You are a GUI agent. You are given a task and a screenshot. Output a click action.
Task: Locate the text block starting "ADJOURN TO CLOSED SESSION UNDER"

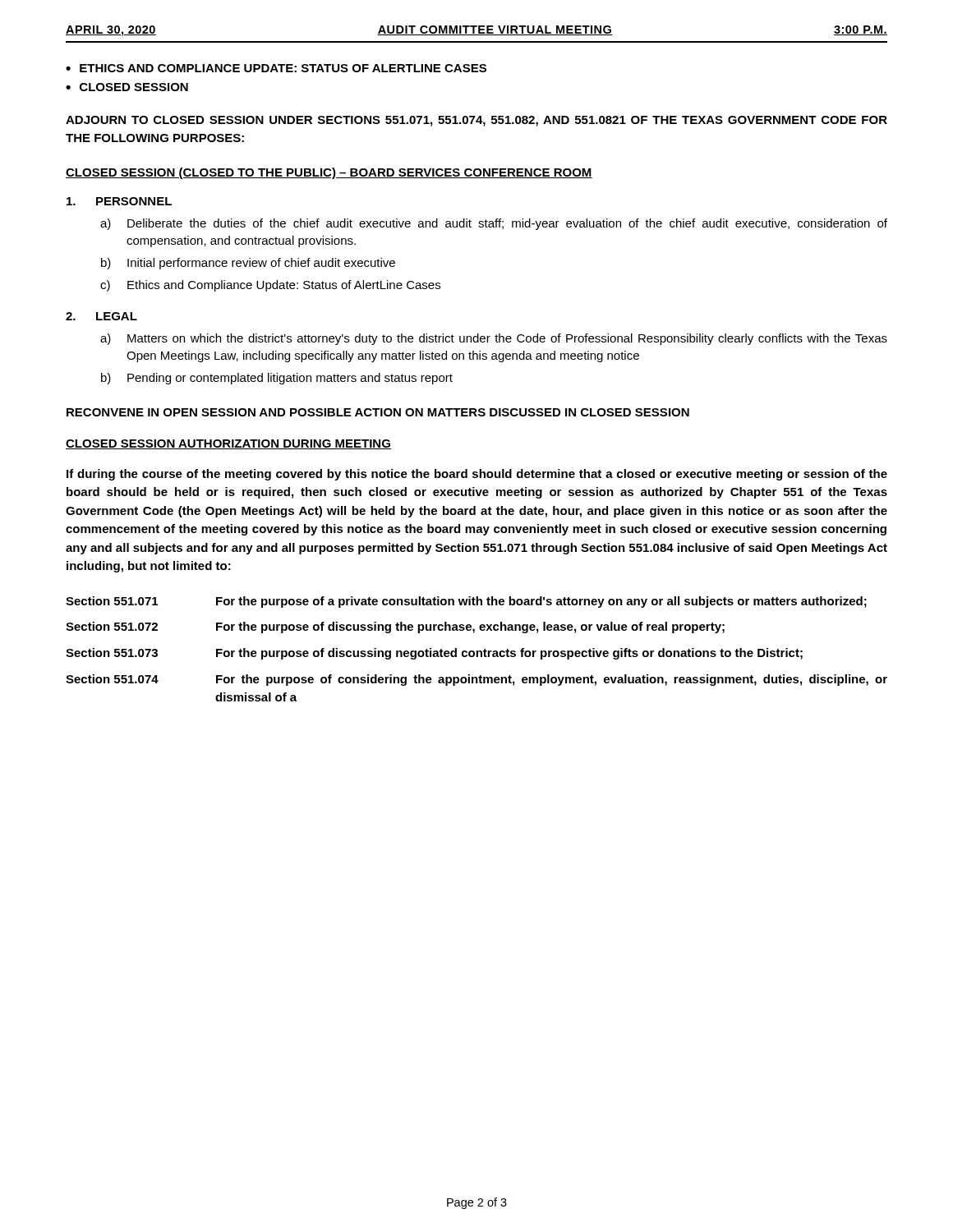pyautogui.click(x=476, y=128)
